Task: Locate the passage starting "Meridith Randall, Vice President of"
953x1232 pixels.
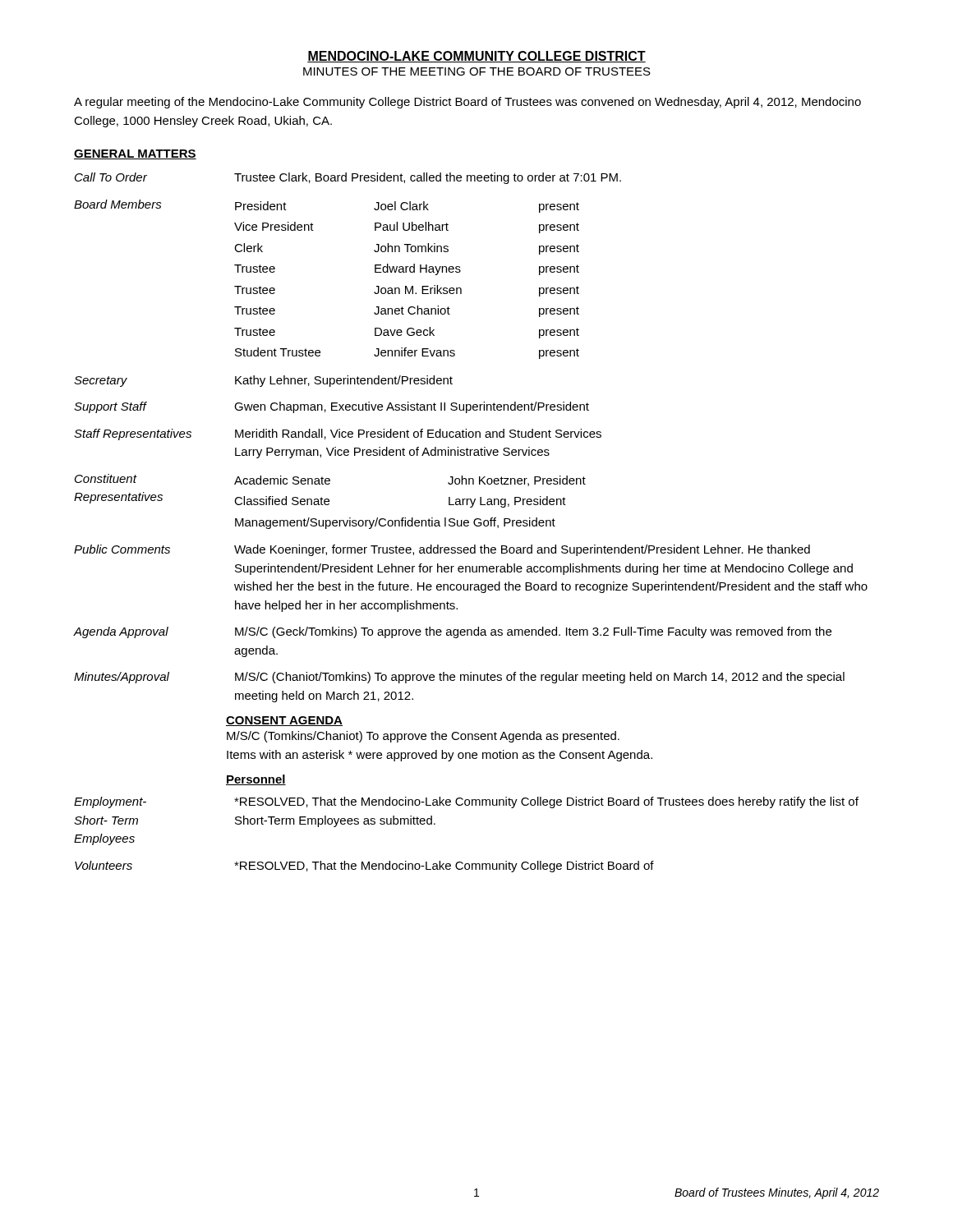Action: pos(418,442)
